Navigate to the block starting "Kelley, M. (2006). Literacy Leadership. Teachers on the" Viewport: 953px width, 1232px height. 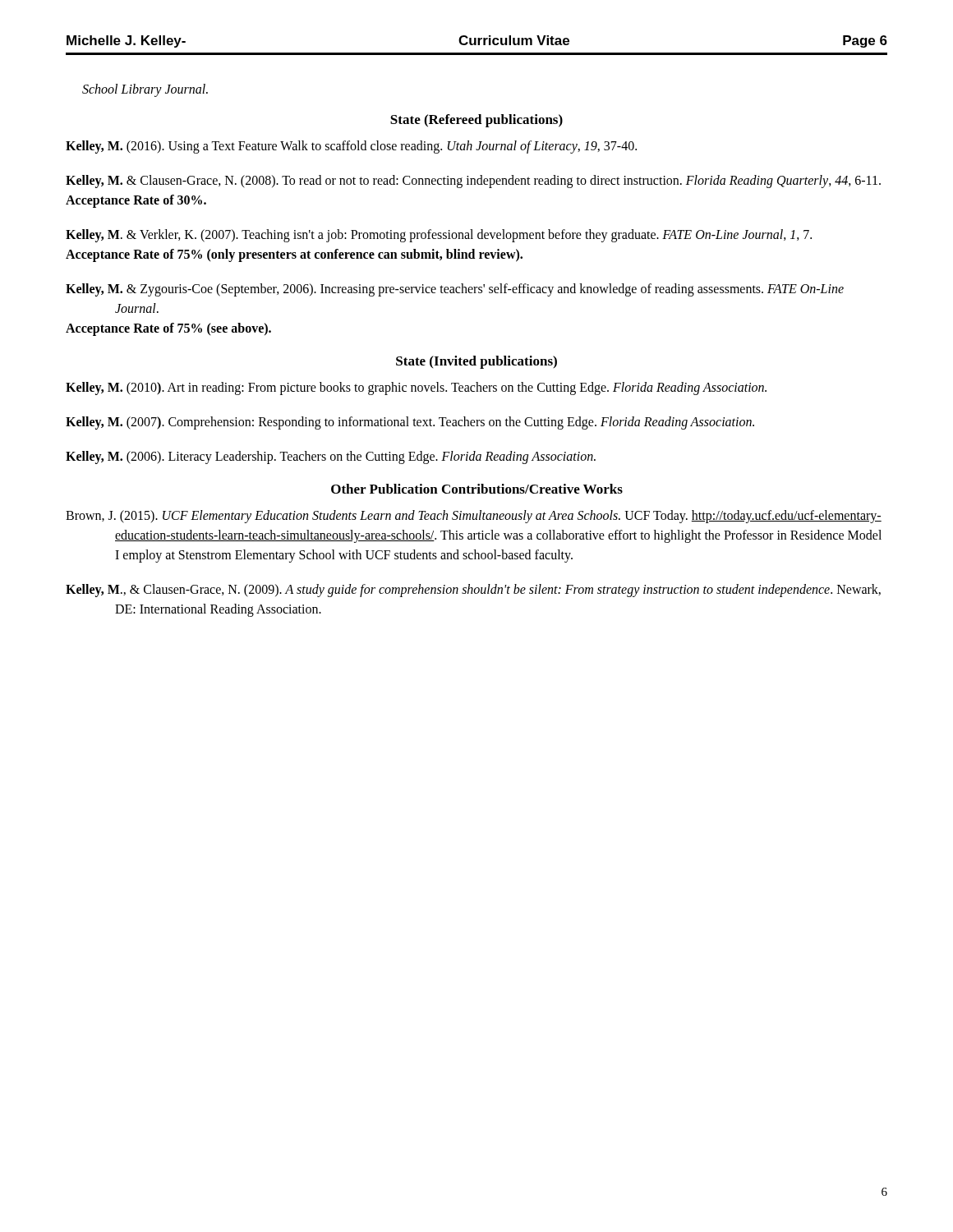[x=331, y=456]
